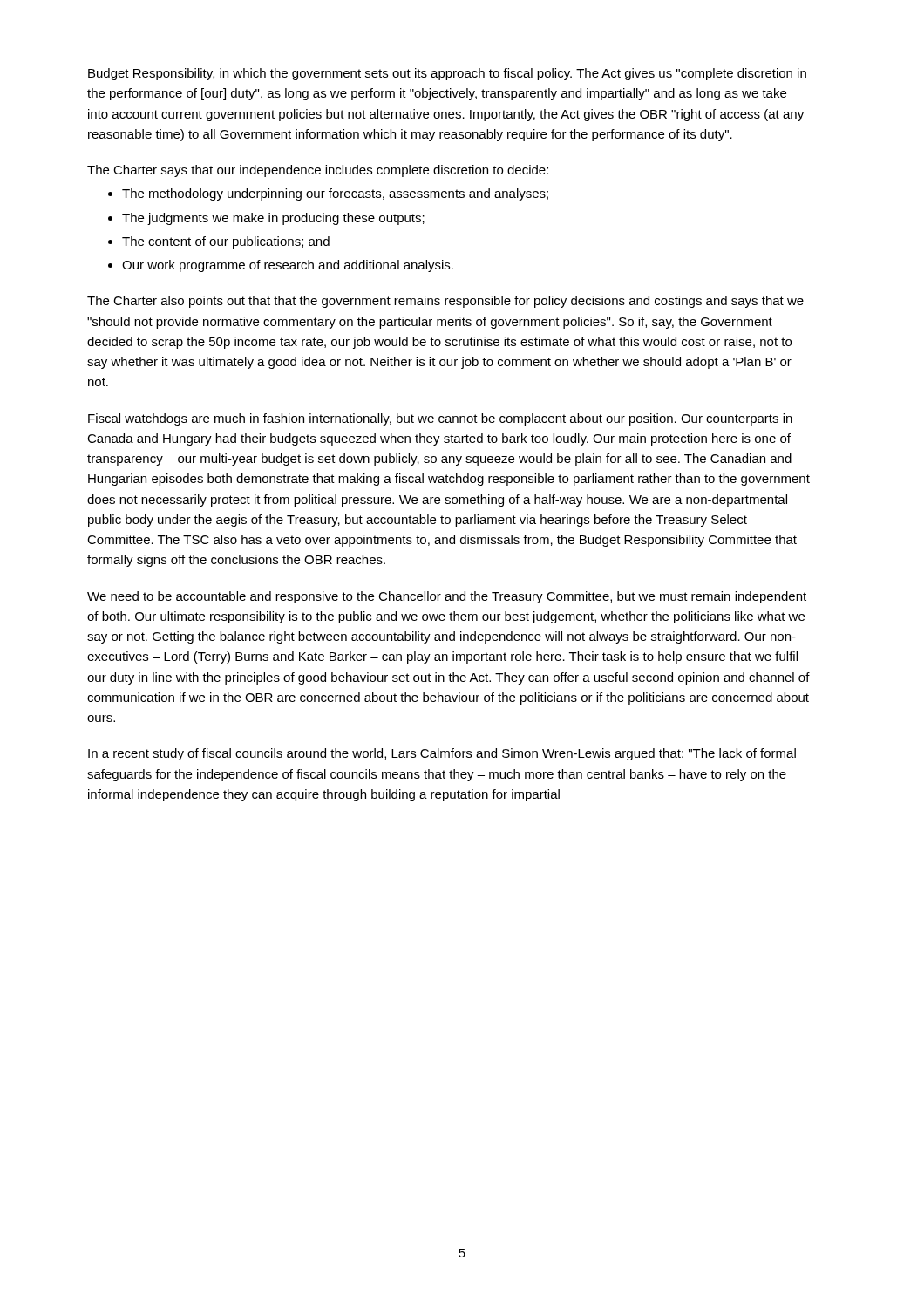Find the block on this page that starts "Fiscal watchdogs are much in fashion"
The width and height of the screenshot is (924, 1308).
point(448,489)
